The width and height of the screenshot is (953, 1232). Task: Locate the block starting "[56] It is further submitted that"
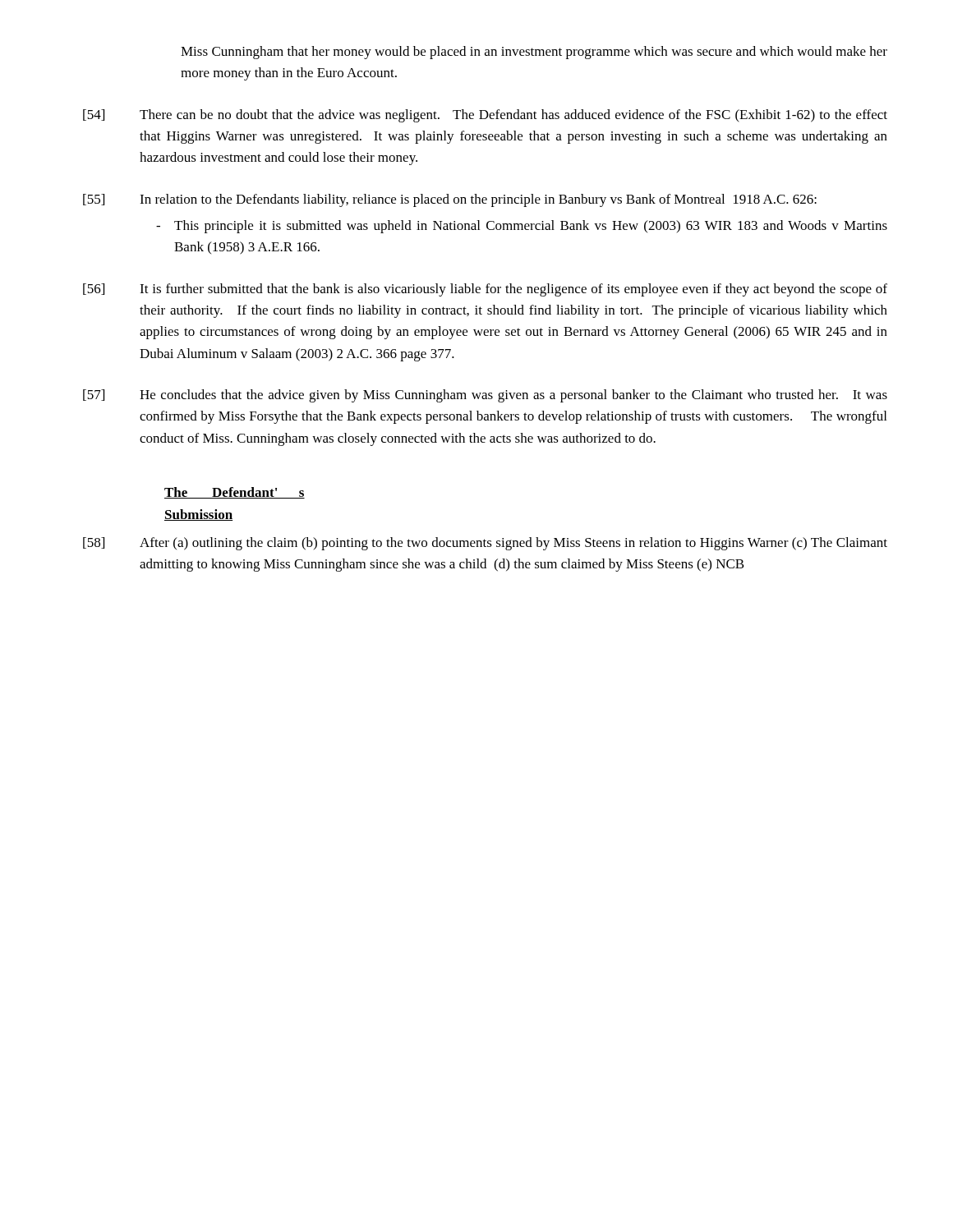click(485, 321)
